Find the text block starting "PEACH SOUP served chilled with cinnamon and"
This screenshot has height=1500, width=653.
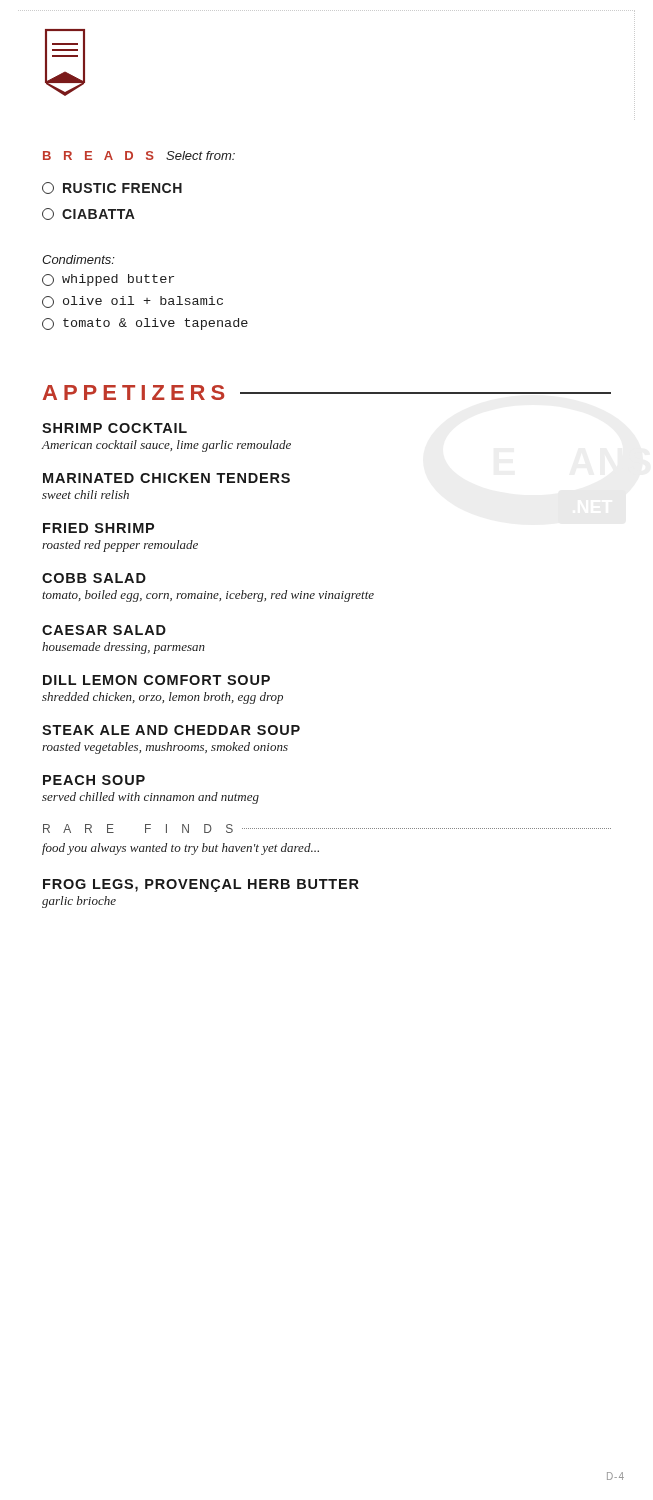94,780
